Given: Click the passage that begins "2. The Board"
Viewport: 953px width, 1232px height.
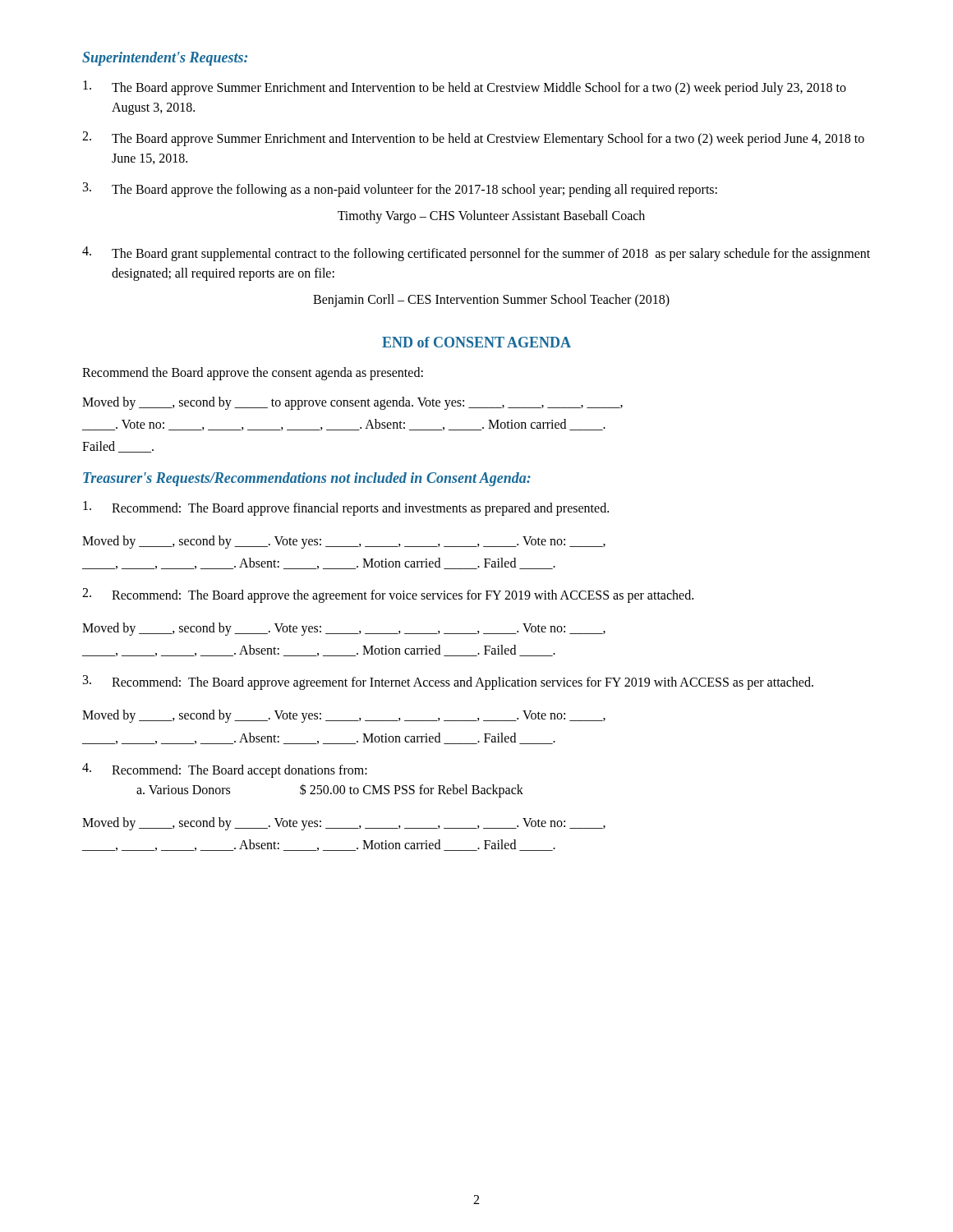Looking at the screenshot, I should 476,149.
